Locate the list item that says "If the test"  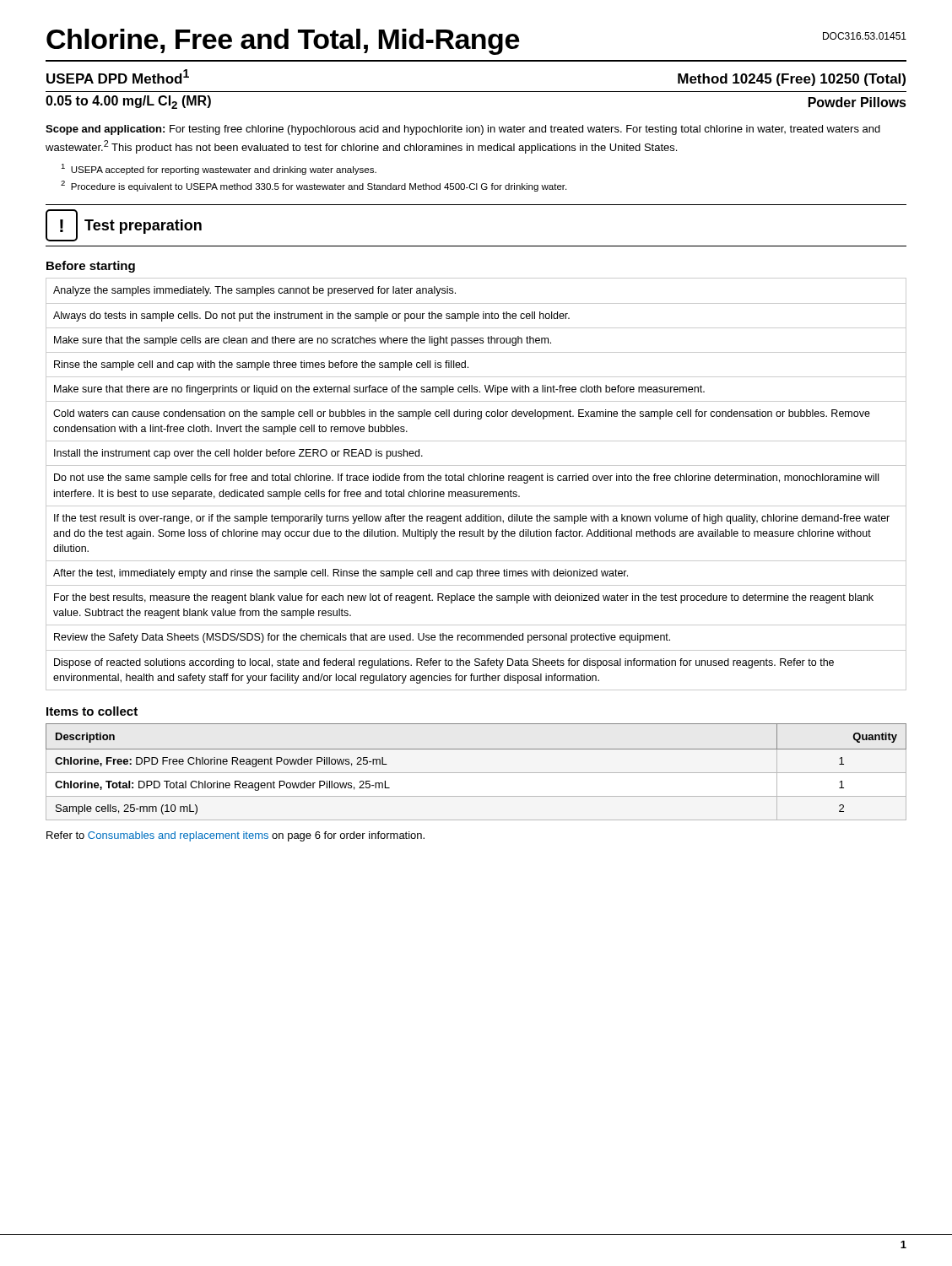[476, 533]
